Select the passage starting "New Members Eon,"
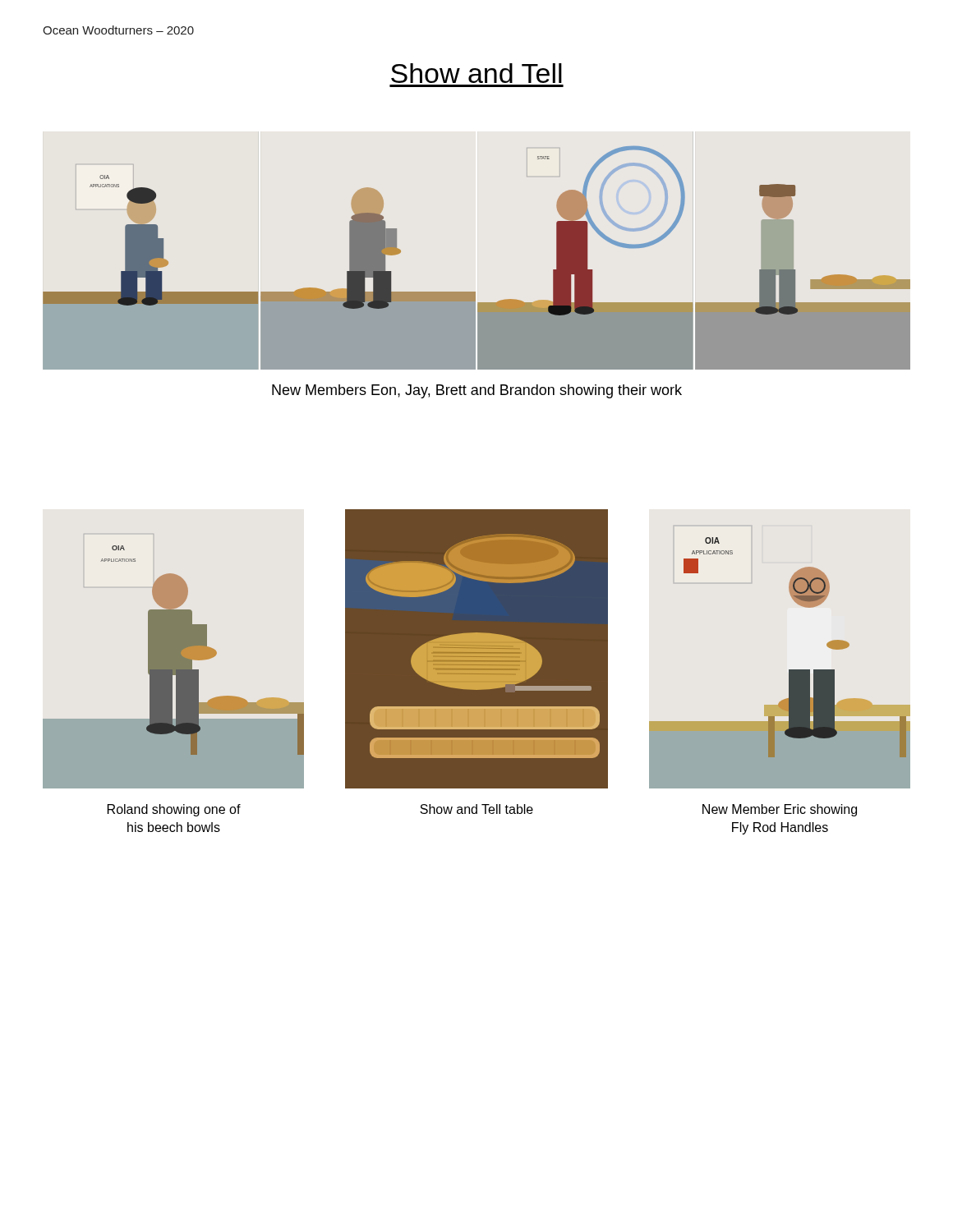 (476, 390)
